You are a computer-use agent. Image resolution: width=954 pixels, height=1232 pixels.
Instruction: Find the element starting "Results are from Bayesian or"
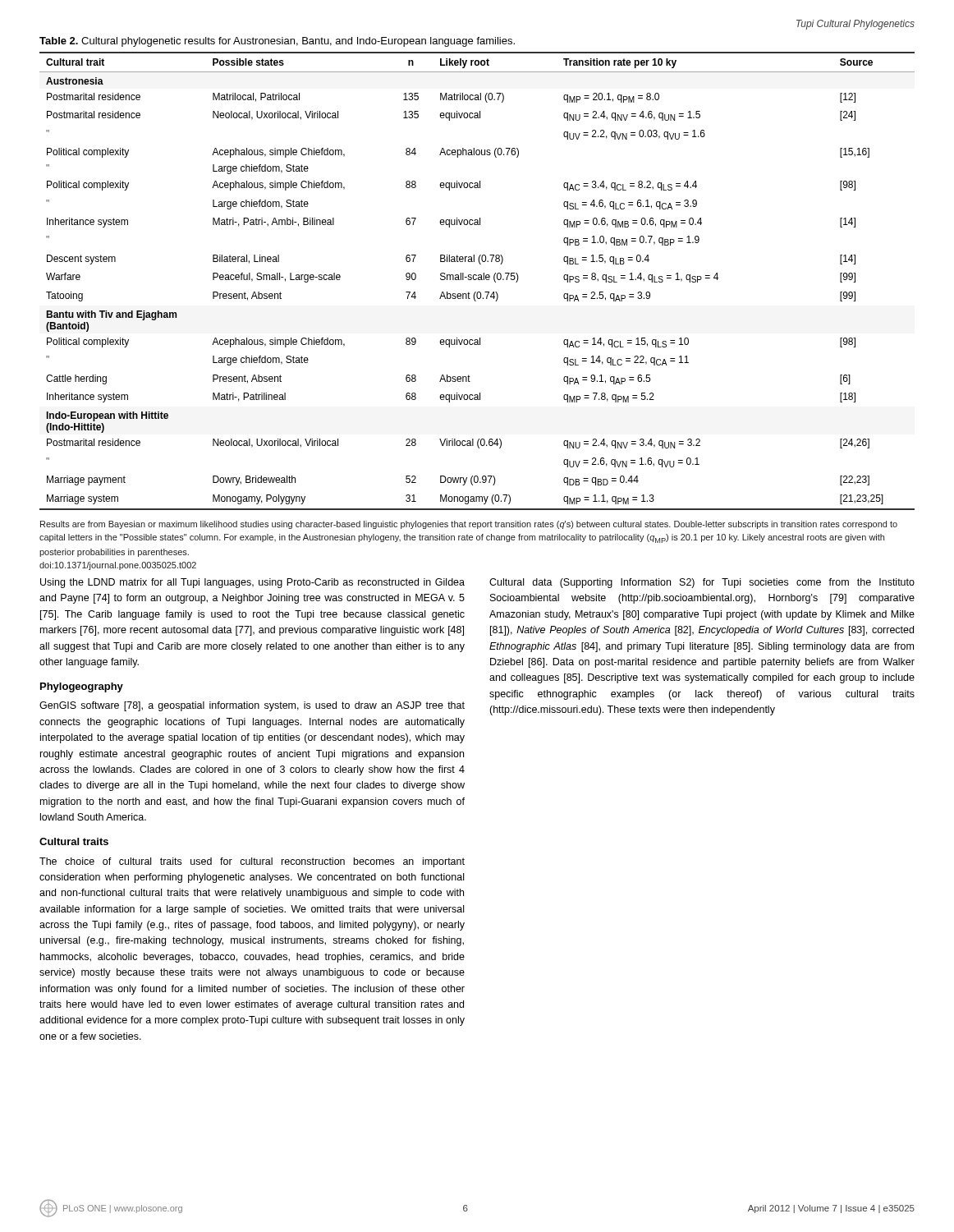[x=468, y=545]
